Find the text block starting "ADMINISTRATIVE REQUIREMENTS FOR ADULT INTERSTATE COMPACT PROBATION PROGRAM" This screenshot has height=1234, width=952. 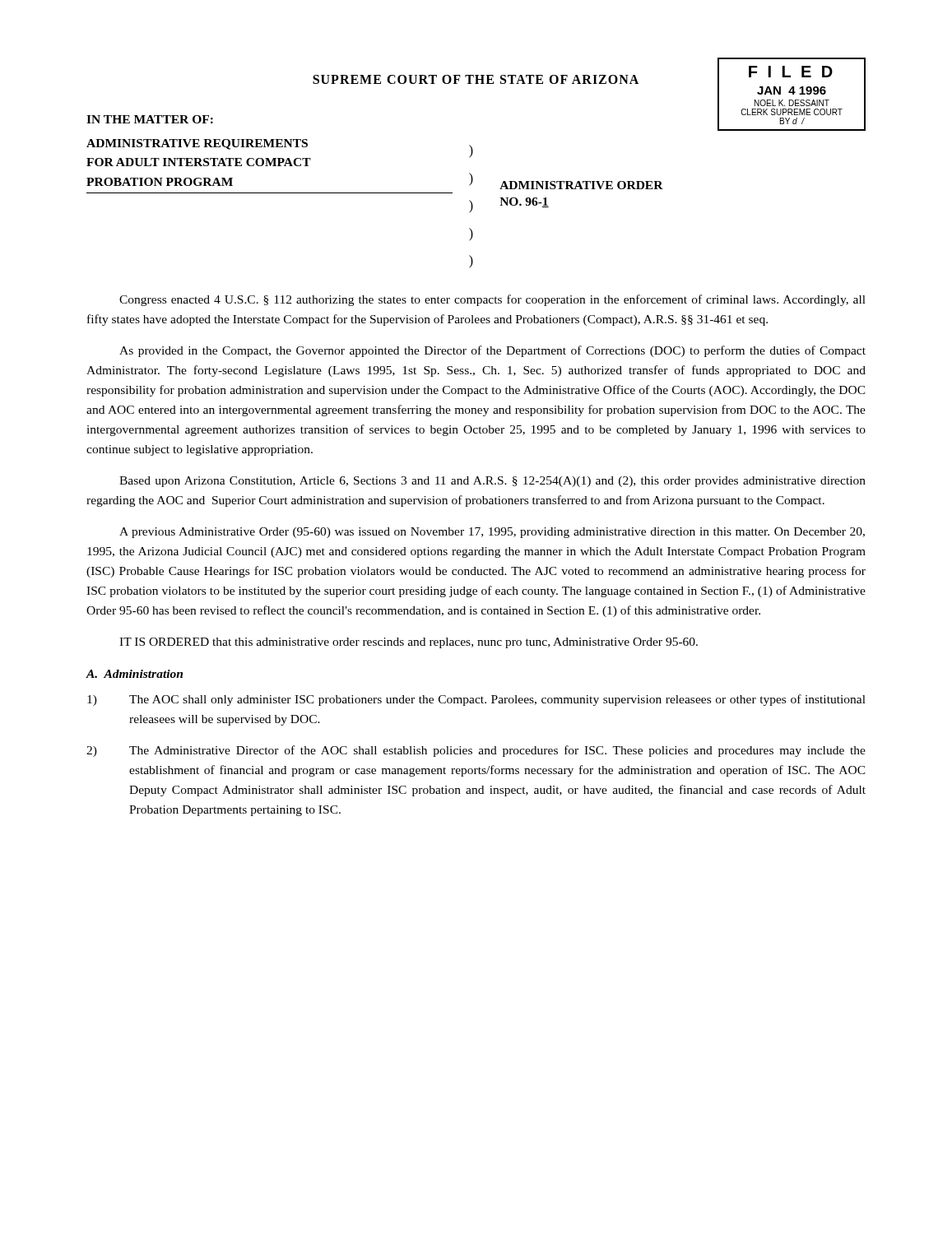[x=199, y=162]
